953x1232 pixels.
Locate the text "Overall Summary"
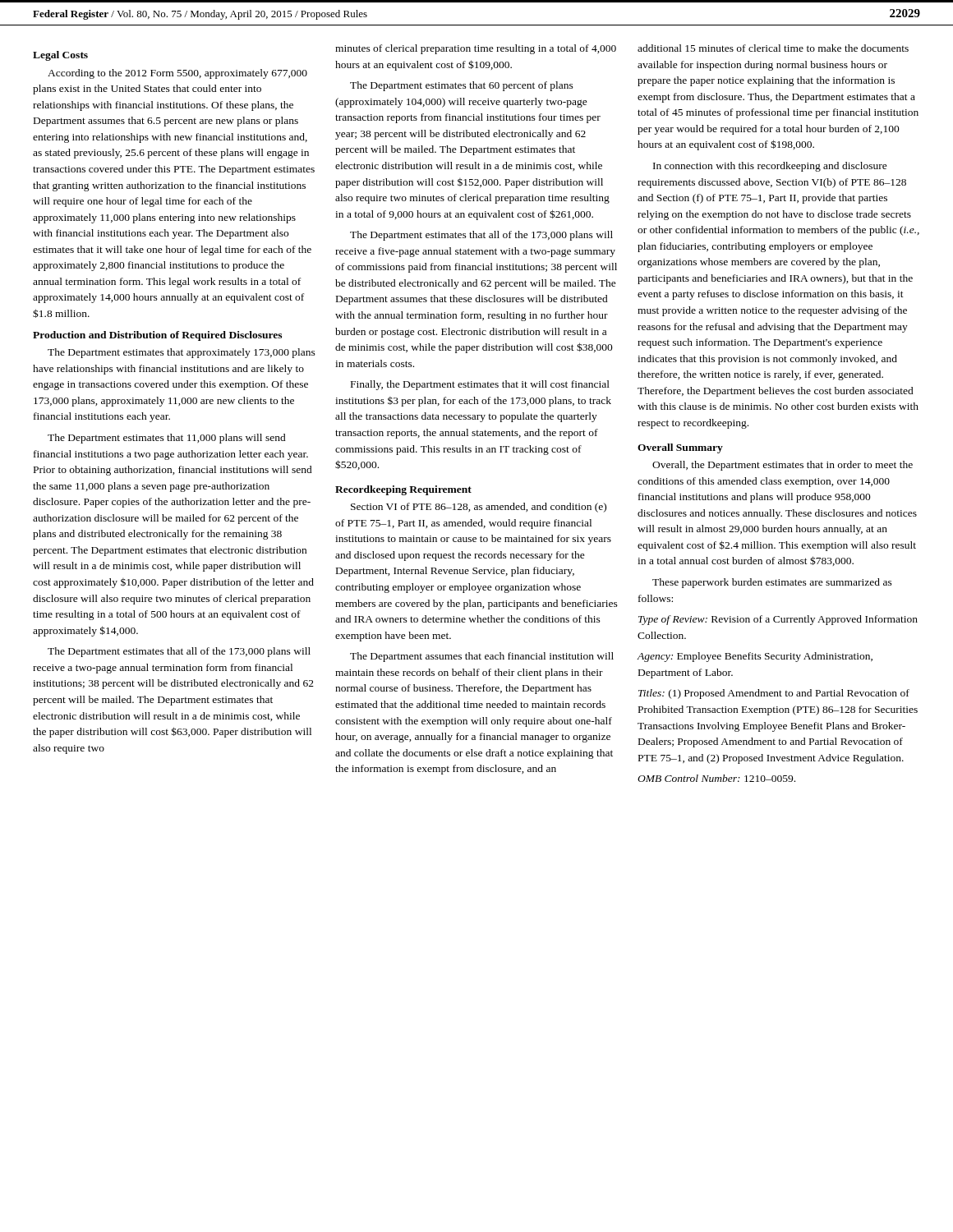tap(680, 447)
